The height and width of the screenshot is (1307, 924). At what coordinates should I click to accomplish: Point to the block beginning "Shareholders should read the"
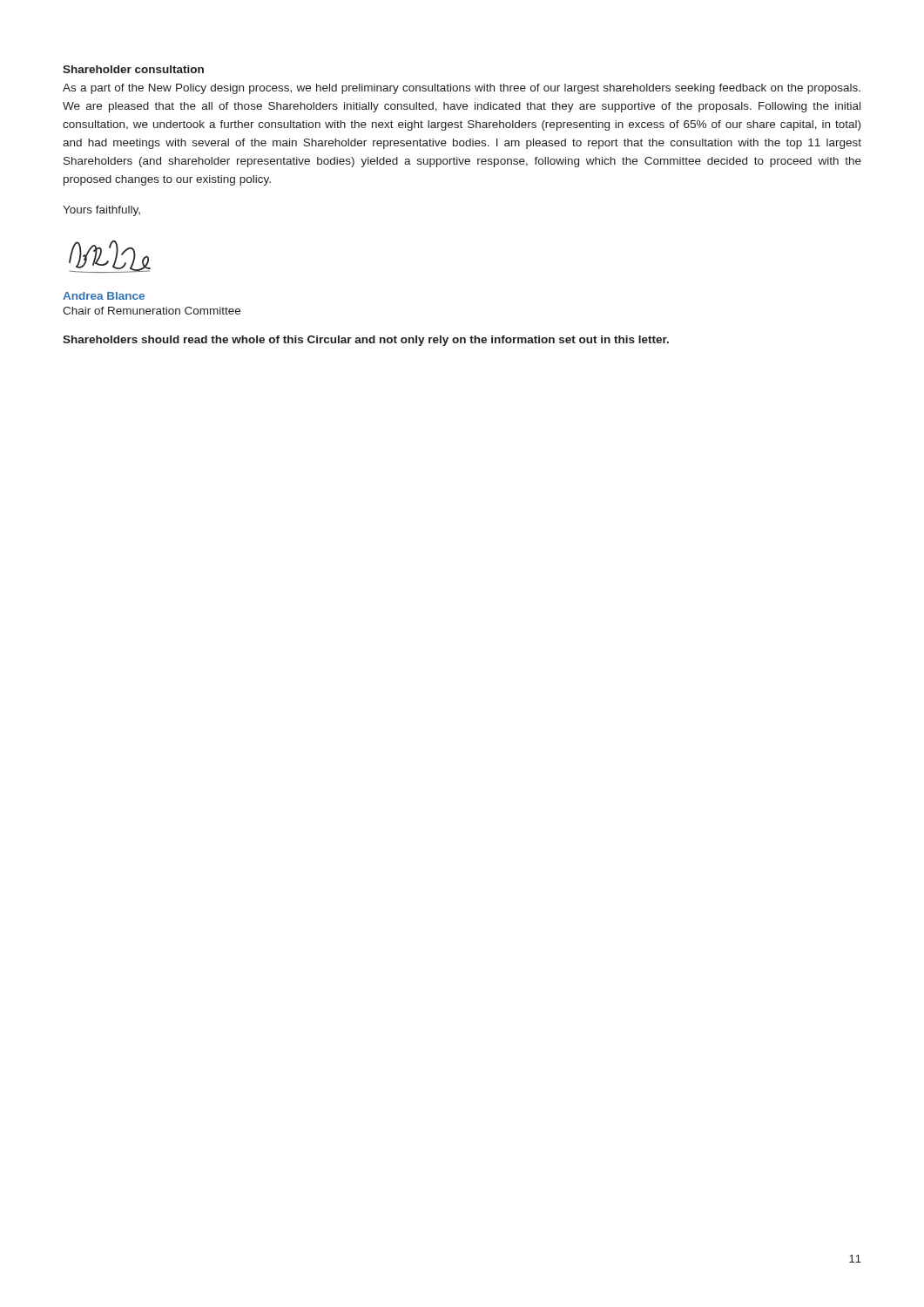366,339
